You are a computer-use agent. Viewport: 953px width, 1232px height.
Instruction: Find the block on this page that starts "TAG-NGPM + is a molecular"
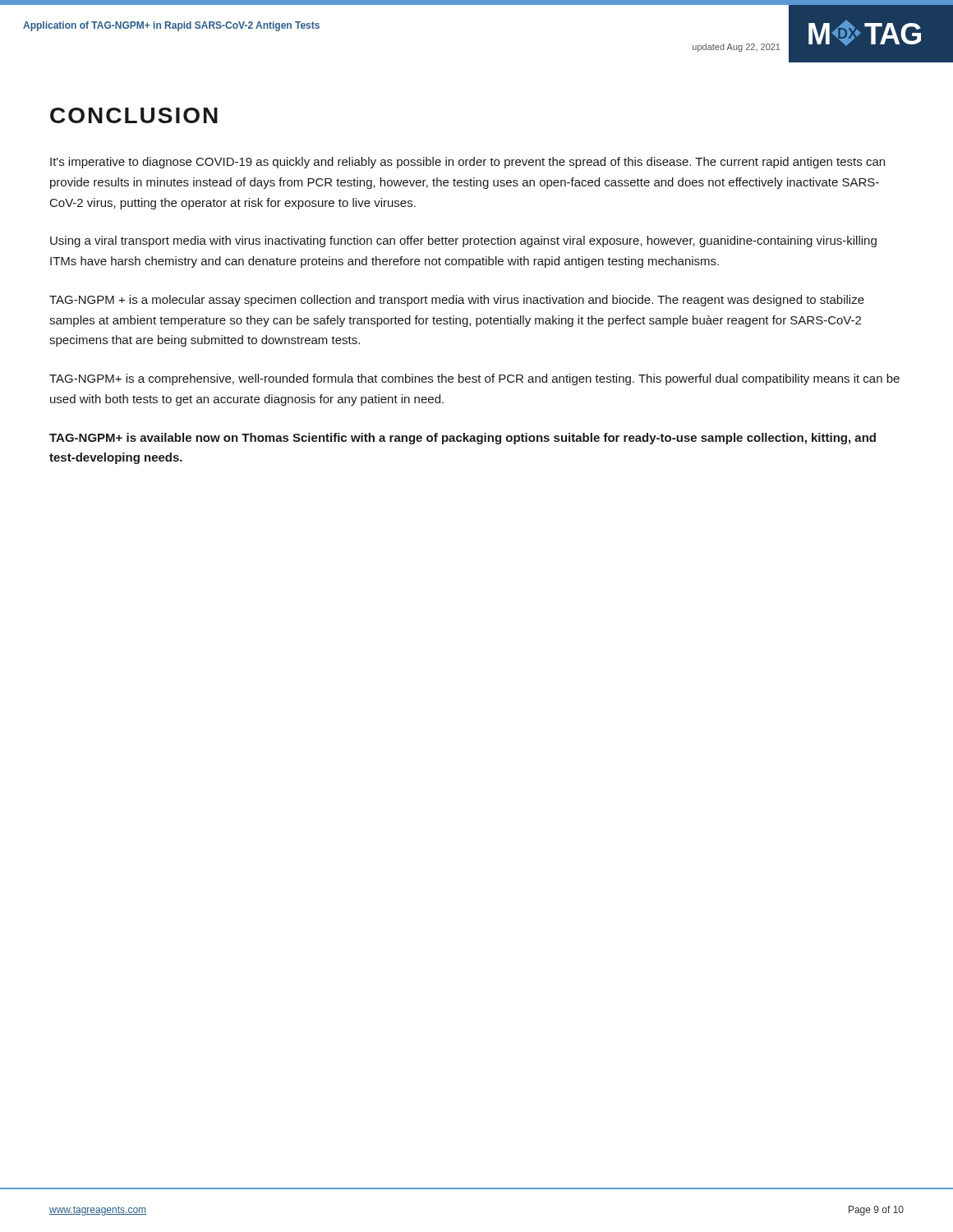457,320
